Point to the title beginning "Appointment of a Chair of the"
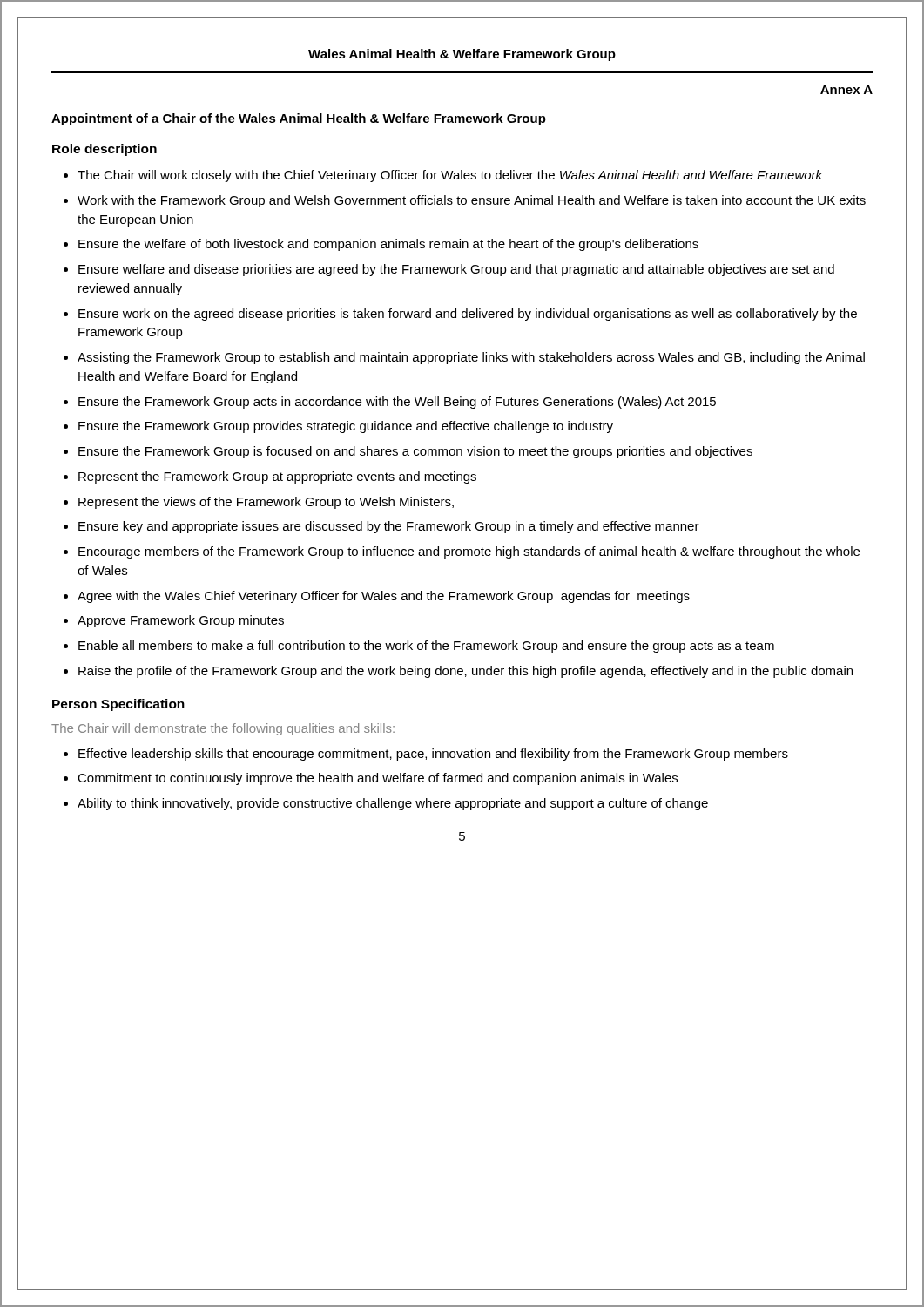 click(x=299, y=118)
